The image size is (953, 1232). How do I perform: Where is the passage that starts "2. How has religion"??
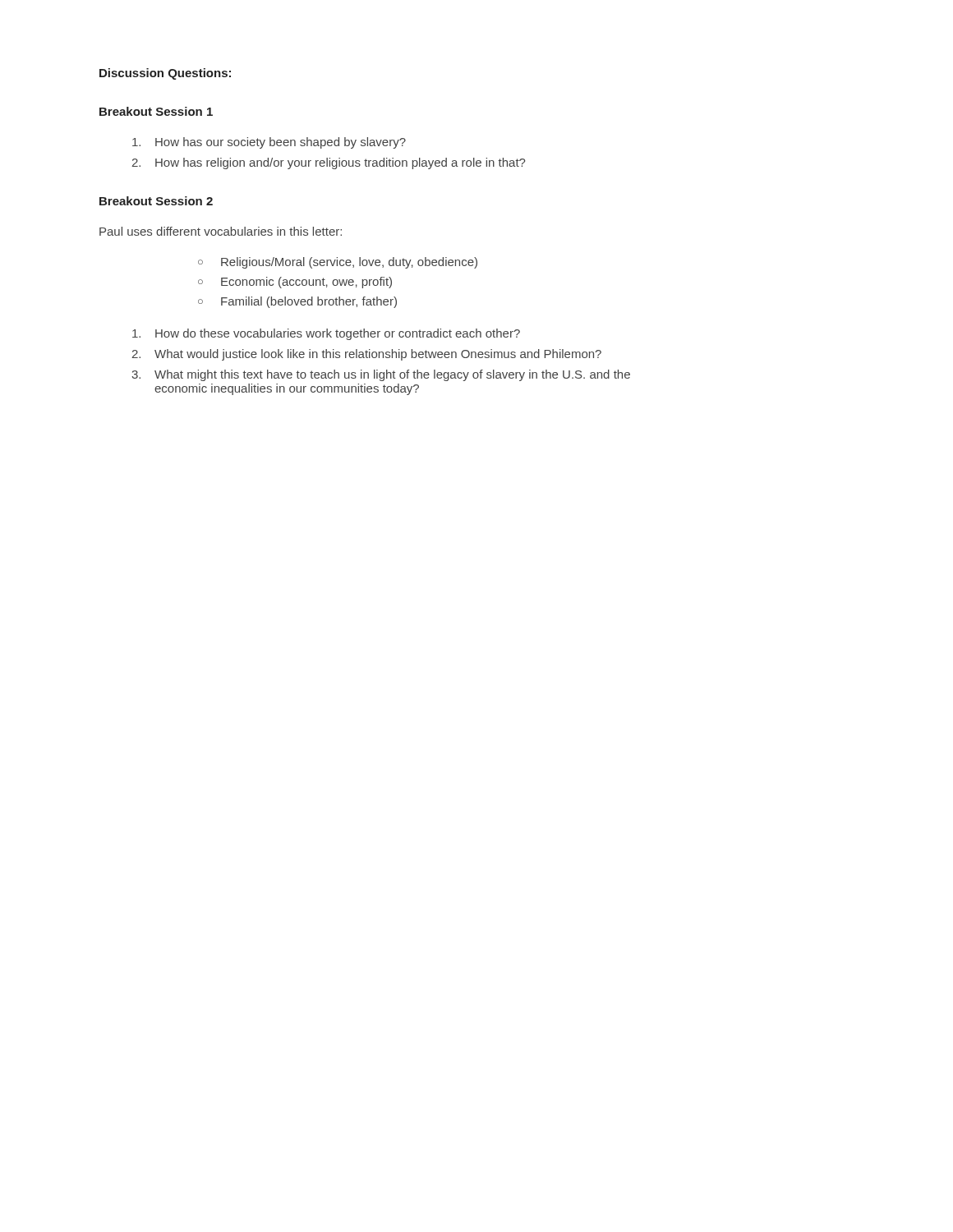(x=329, y=162)
